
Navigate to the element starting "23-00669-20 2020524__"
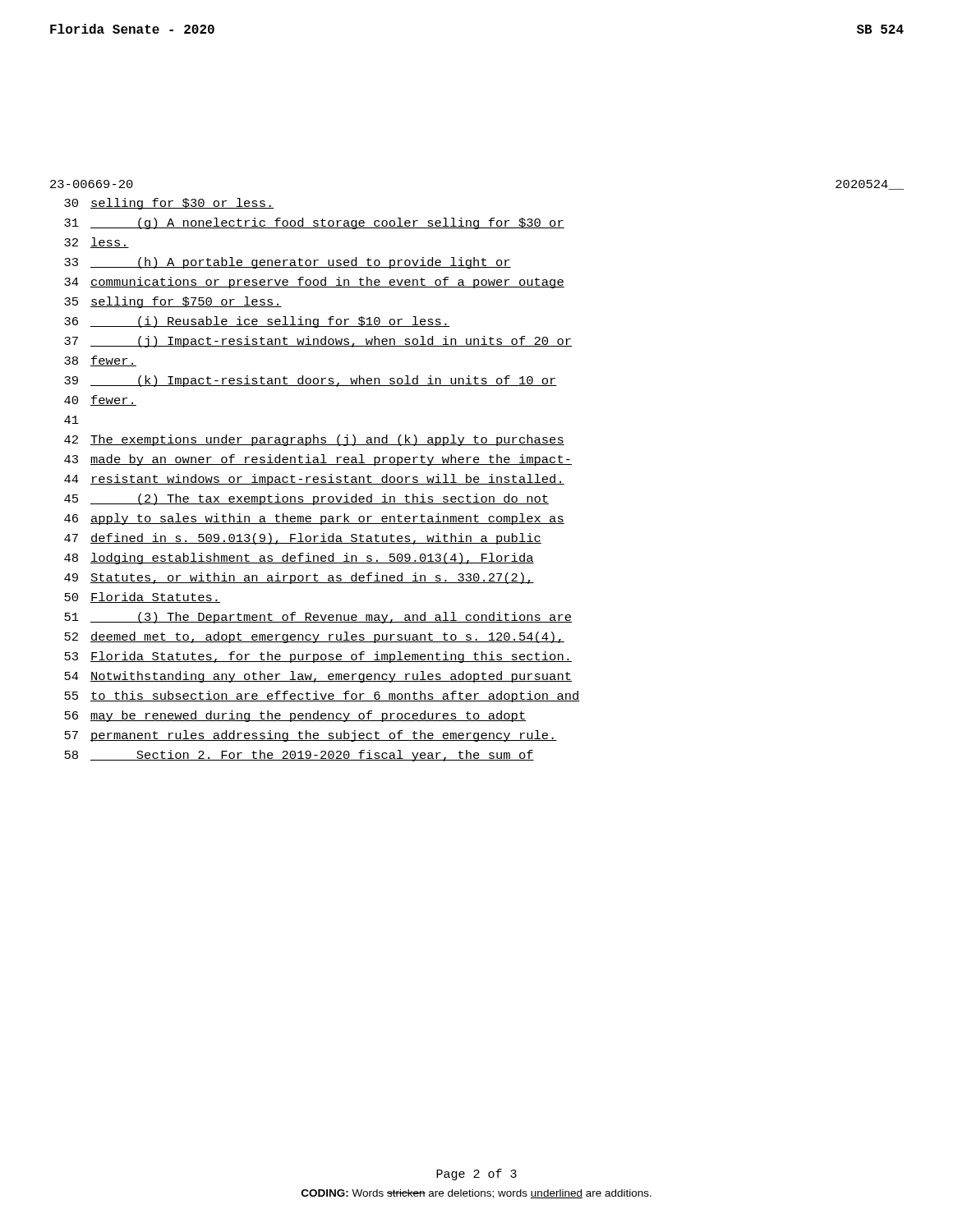coord(91,184)
